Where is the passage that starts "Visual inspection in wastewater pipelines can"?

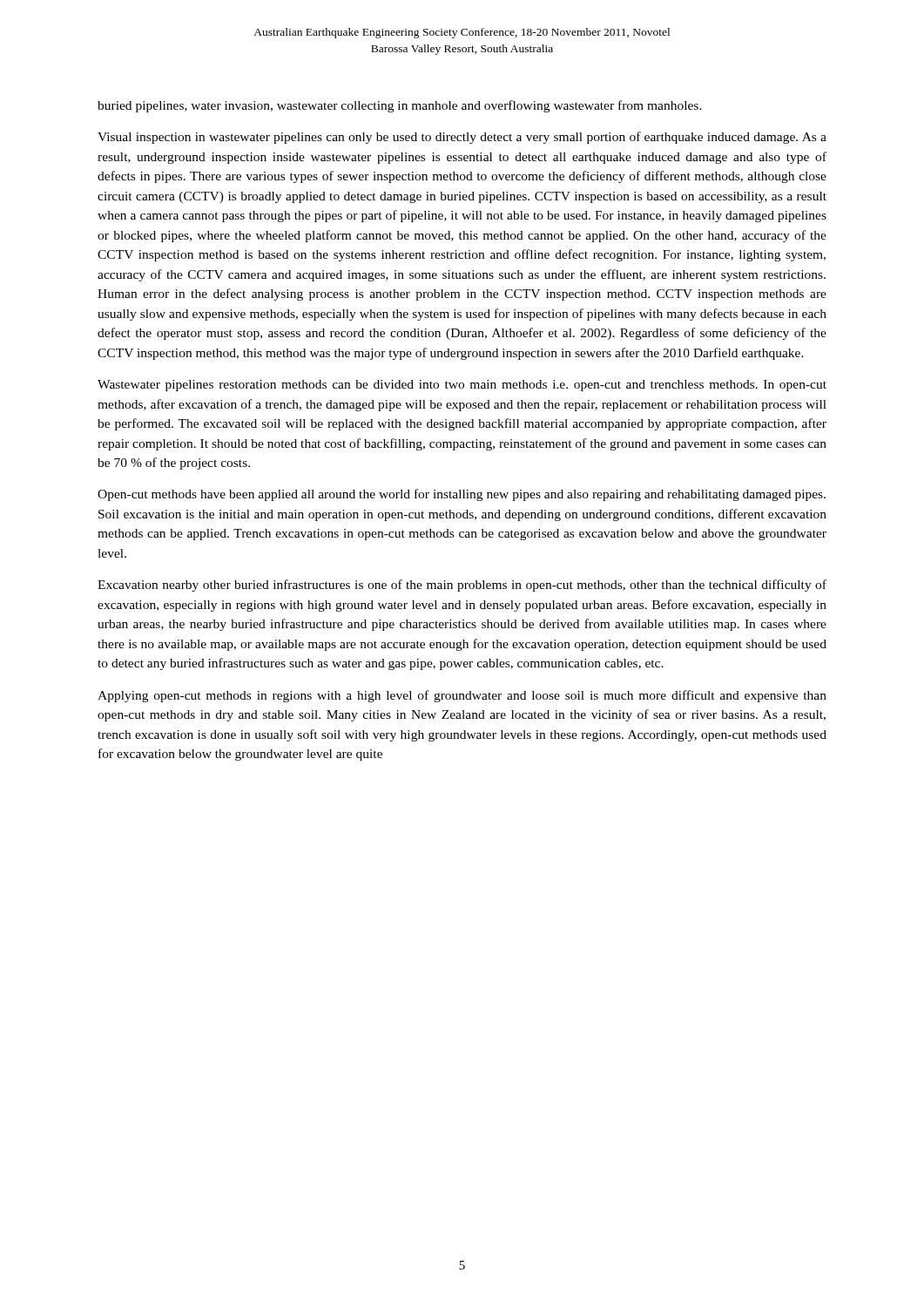462,245
